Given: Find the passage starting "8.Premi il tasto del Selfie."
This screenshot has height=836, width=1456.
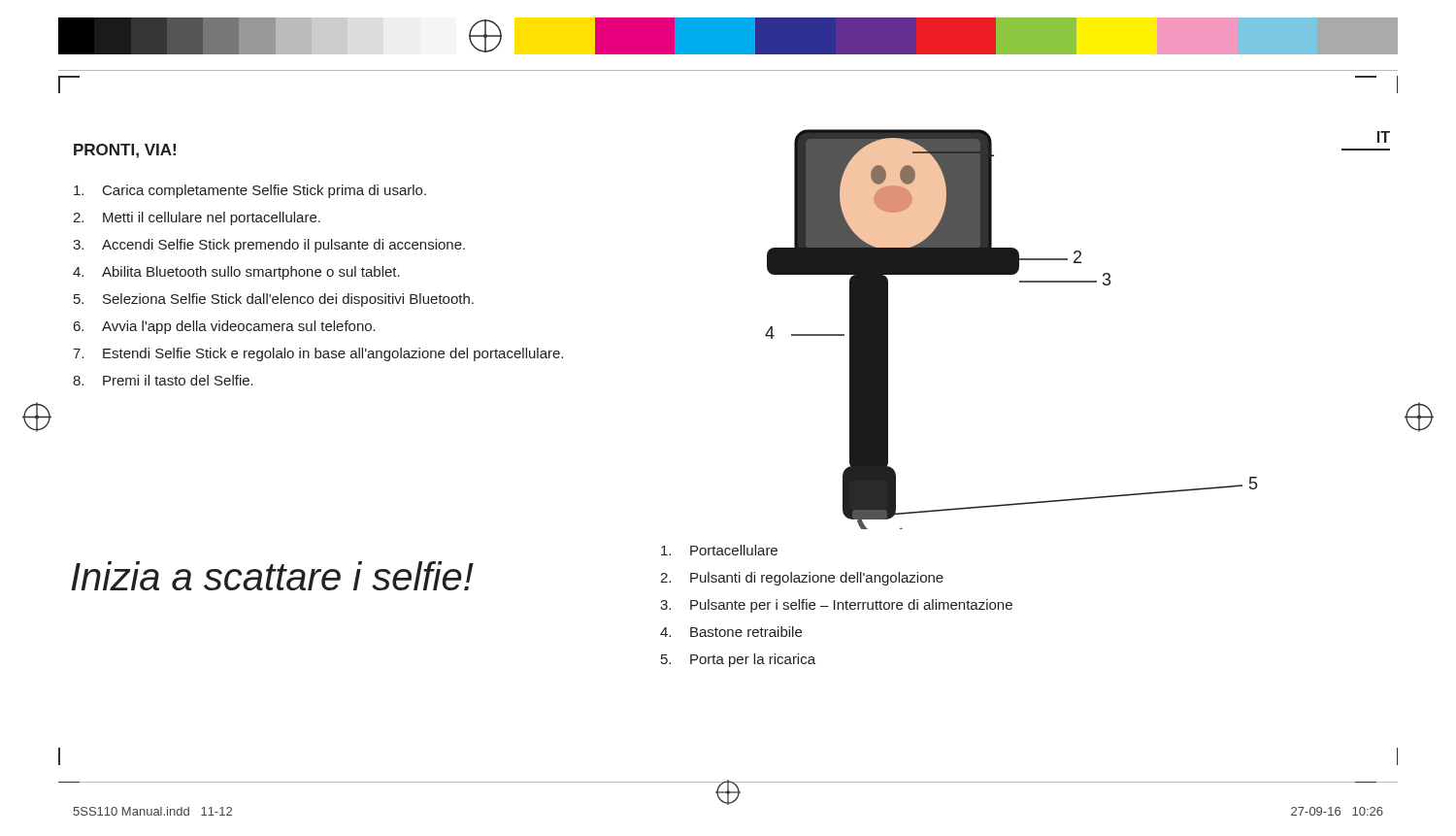Looking at the screenshot, I should click(163, 380).
